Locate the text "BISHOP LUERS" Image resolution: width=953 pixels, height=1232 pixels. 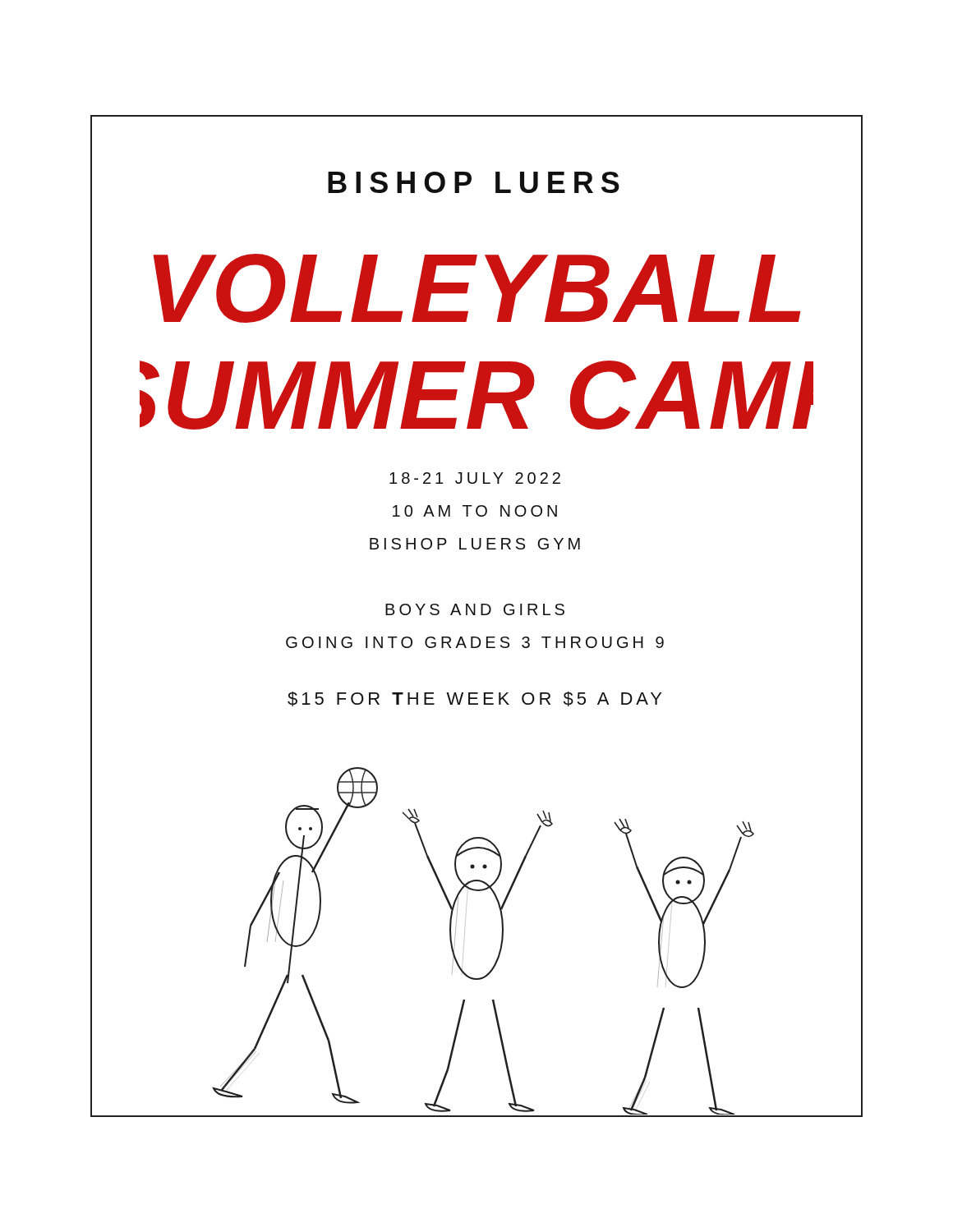click(476, 183)
